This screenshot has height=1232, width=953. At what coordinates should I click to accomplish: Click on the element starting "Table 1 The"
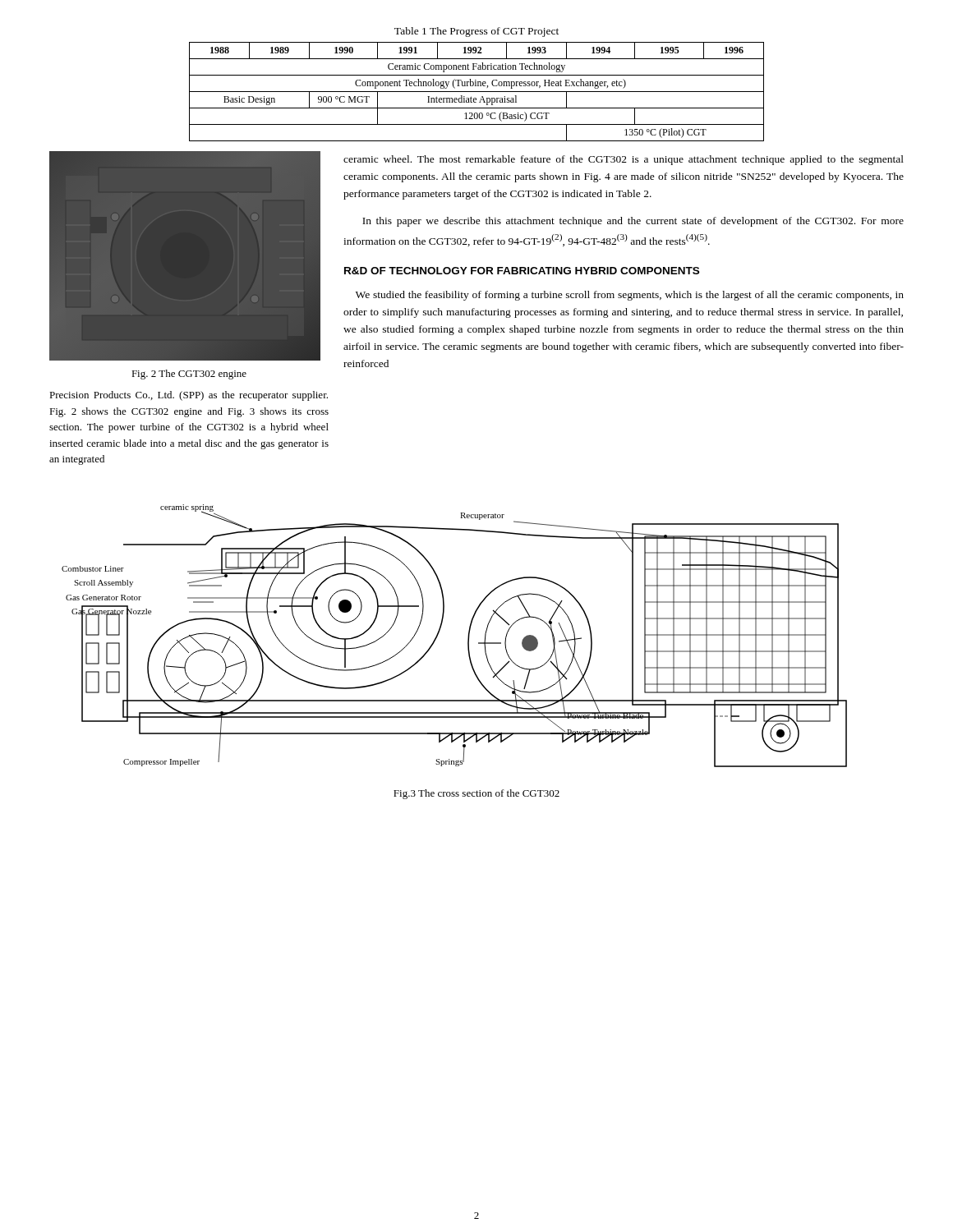point(476,31)
